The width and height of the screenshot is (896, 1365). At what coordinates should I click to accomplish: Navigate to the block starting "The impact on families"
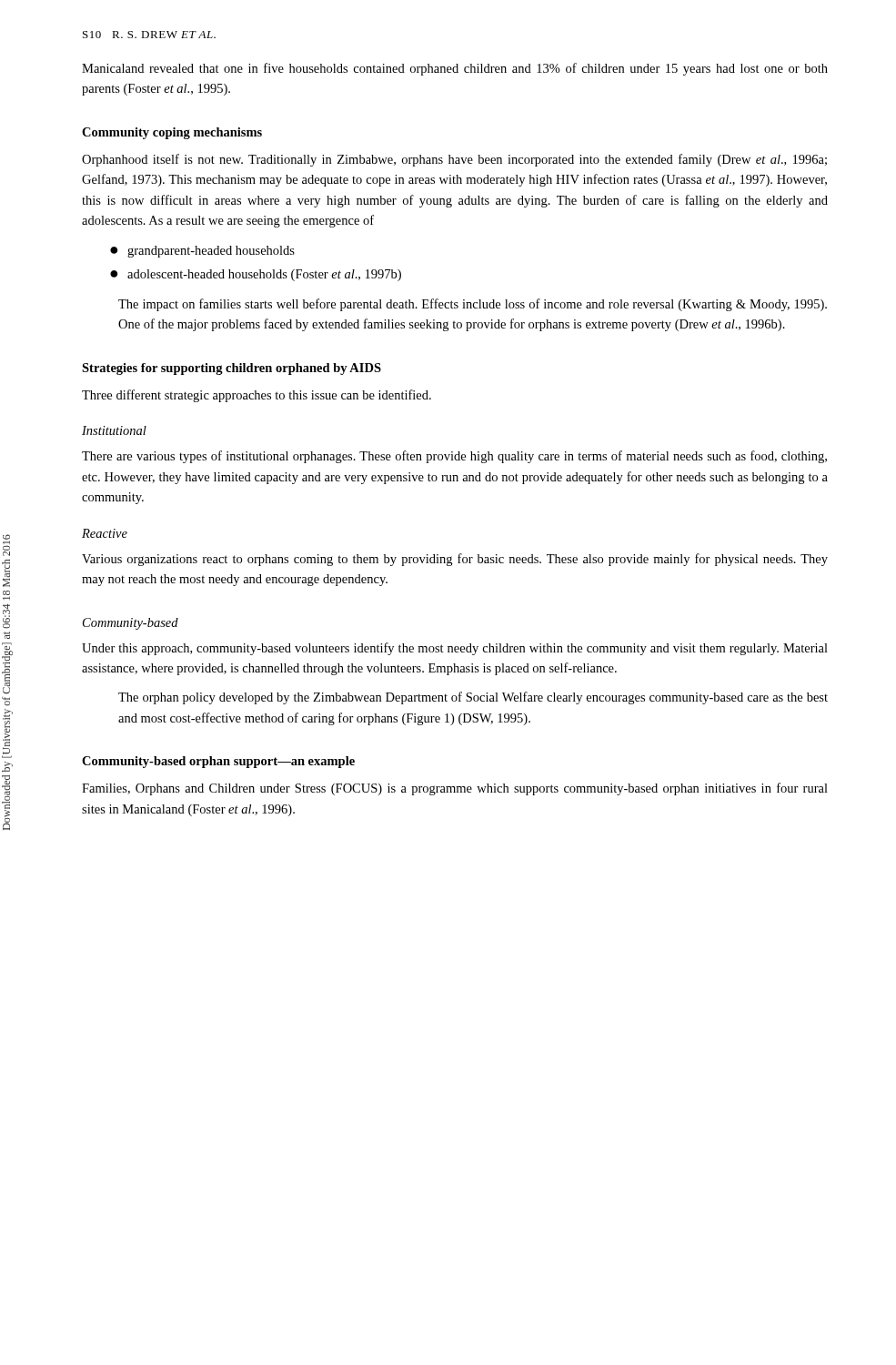(473, 314)
